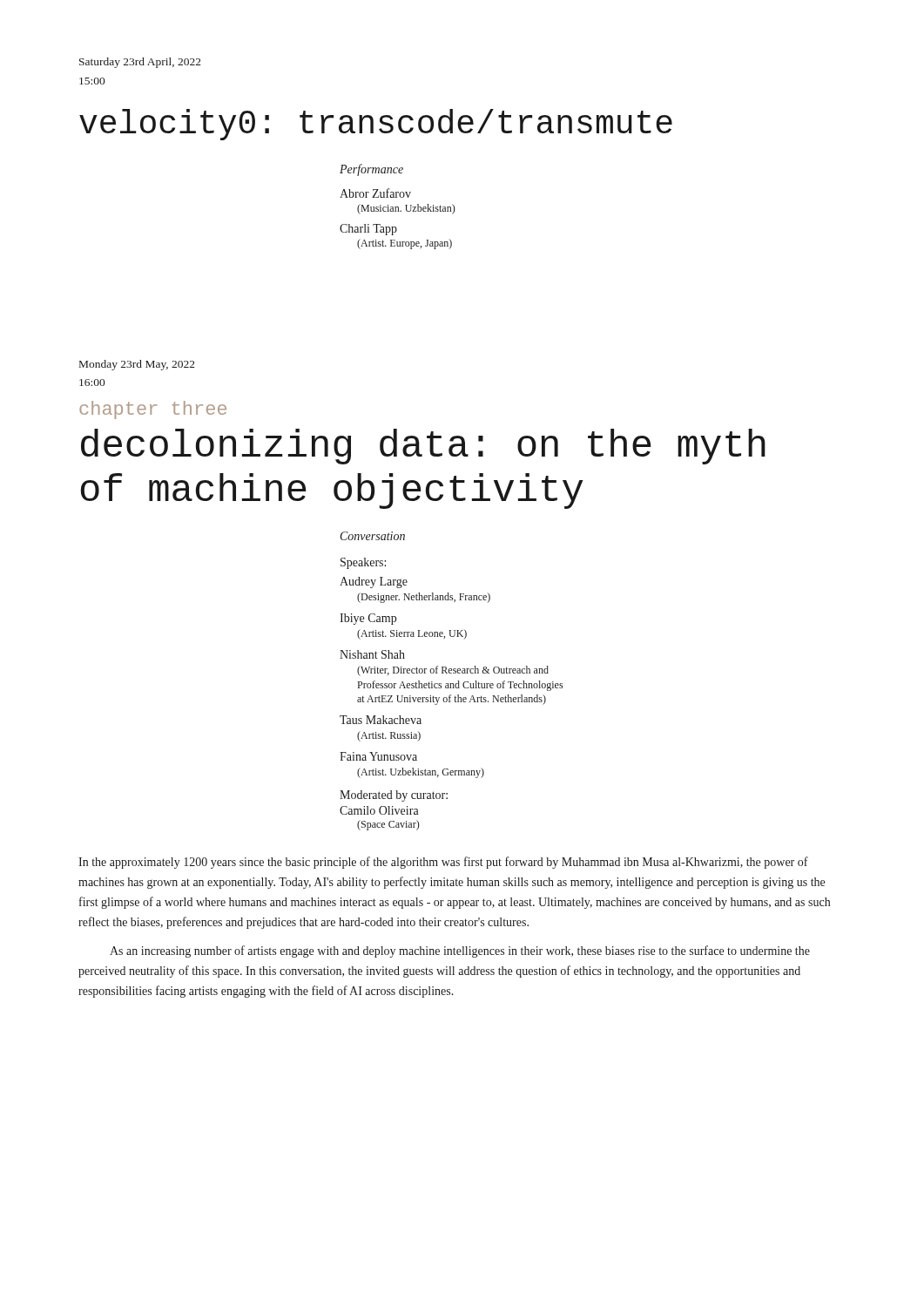The height and width of the screenshot is (1307, 924).
Task: Find the text with the text "Monday 23rd May, 2022 16:00"
Action: tap(137, 373)
